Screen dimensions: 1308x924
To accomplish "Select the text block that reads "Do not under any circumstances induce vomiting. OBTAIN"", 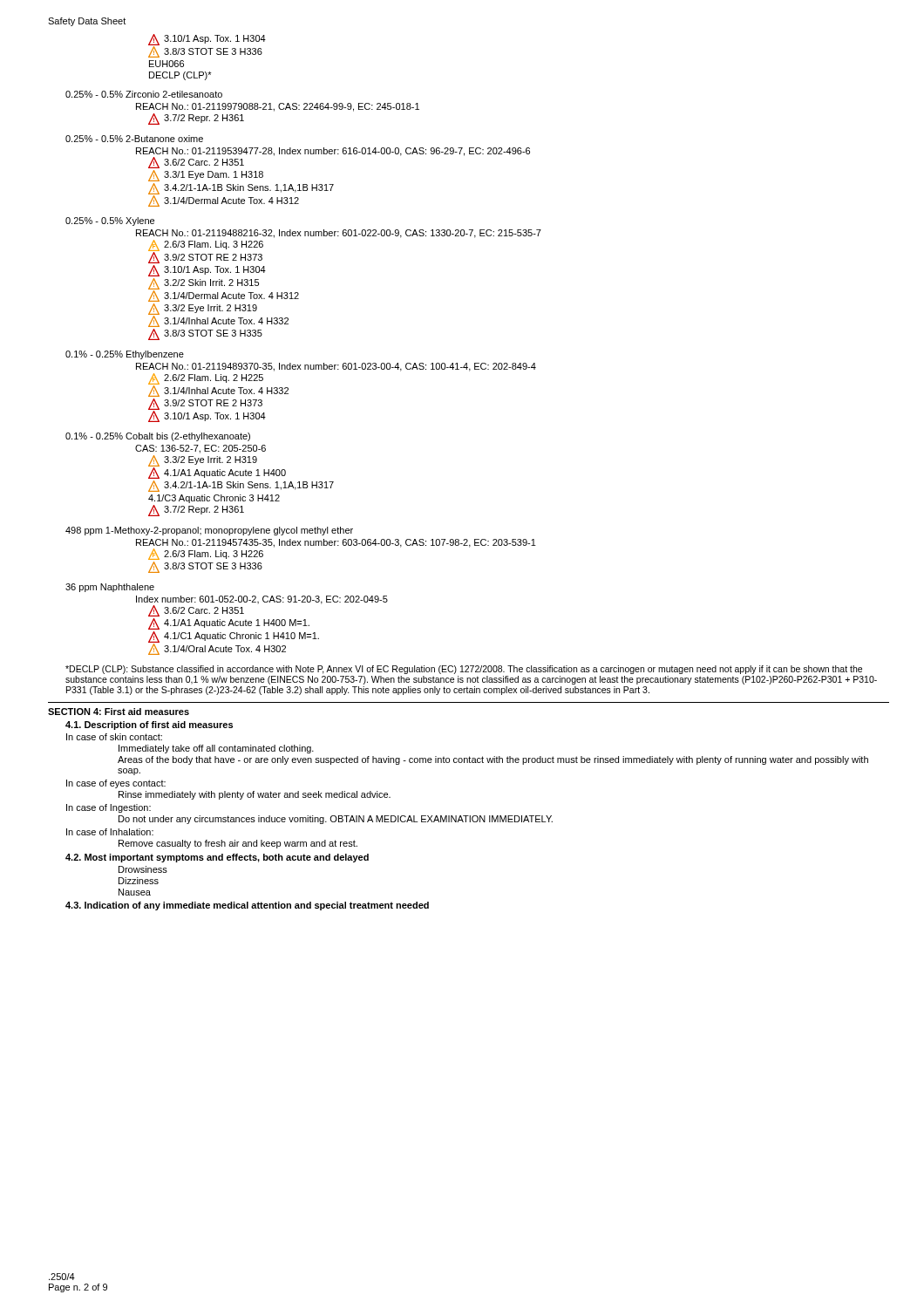I will (336, 819).
